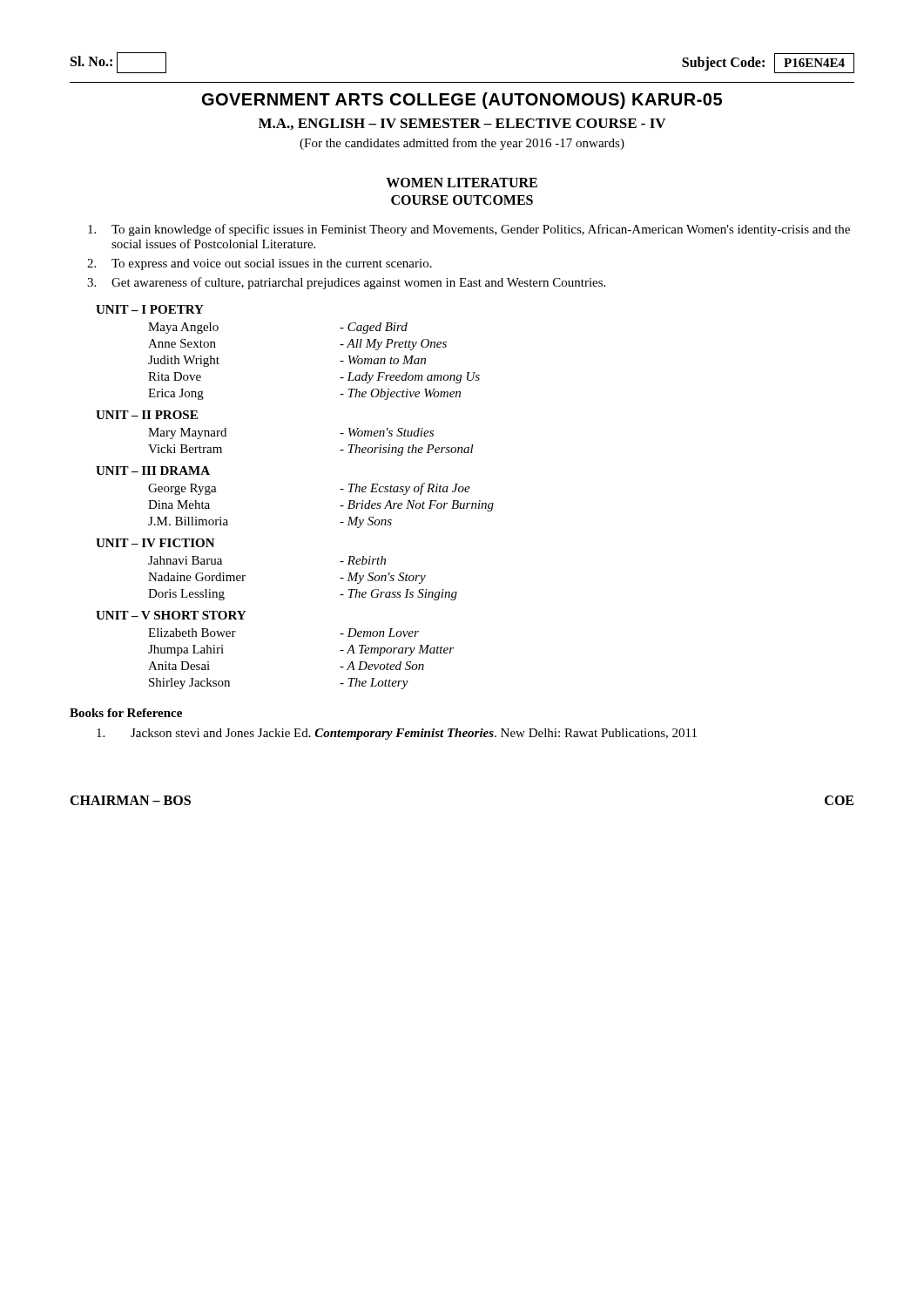Find the region starting "M.A., ENGLISH – IV SEMESTER – ELECTIVE"
The width and height of the screenshot is (924, 1307).
pyautogui.click(x=462, y=123)
